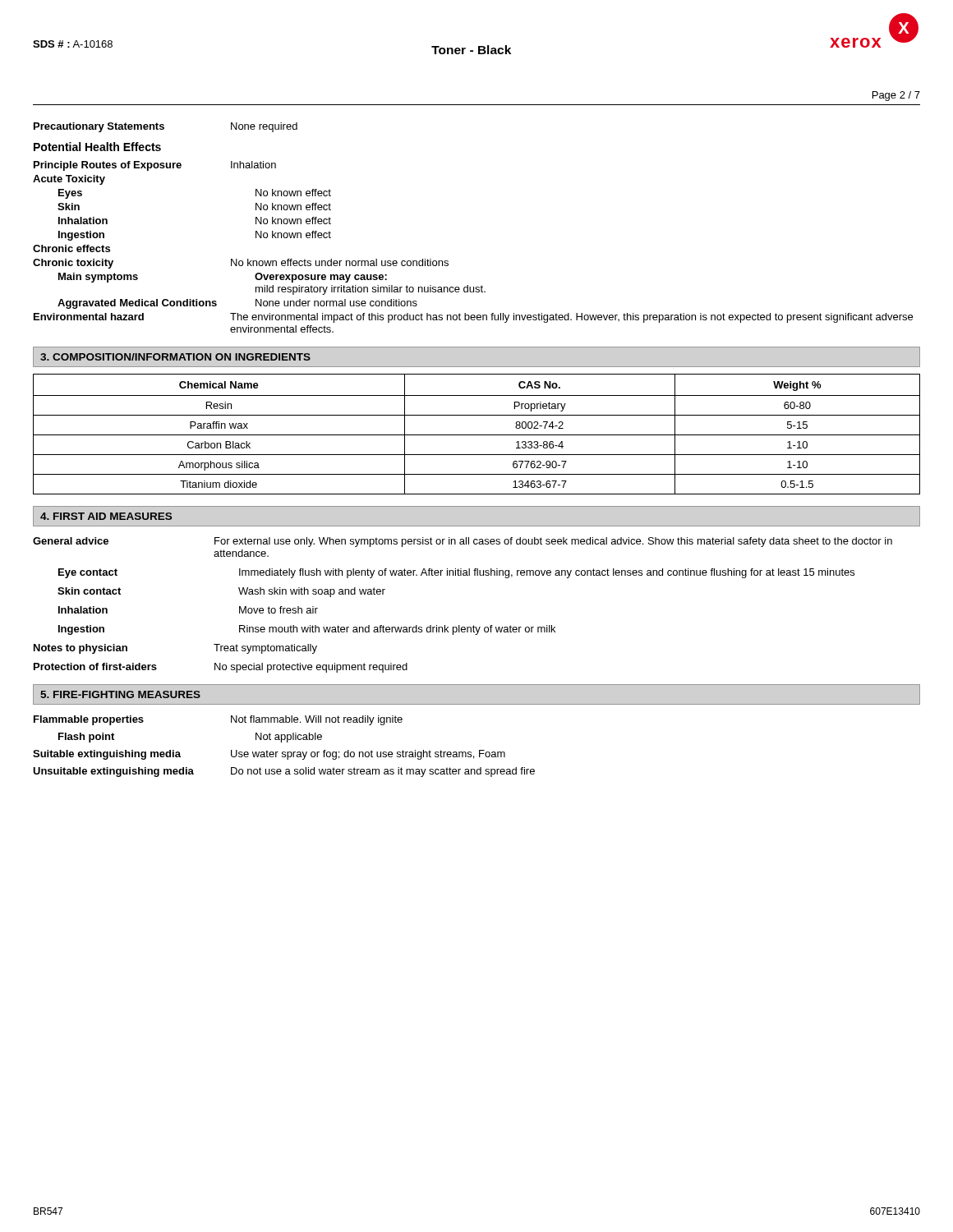This screenshot has height=1232, width=953.
Task: Click where it says "Inhalation No known effect"
Action: 83,221
